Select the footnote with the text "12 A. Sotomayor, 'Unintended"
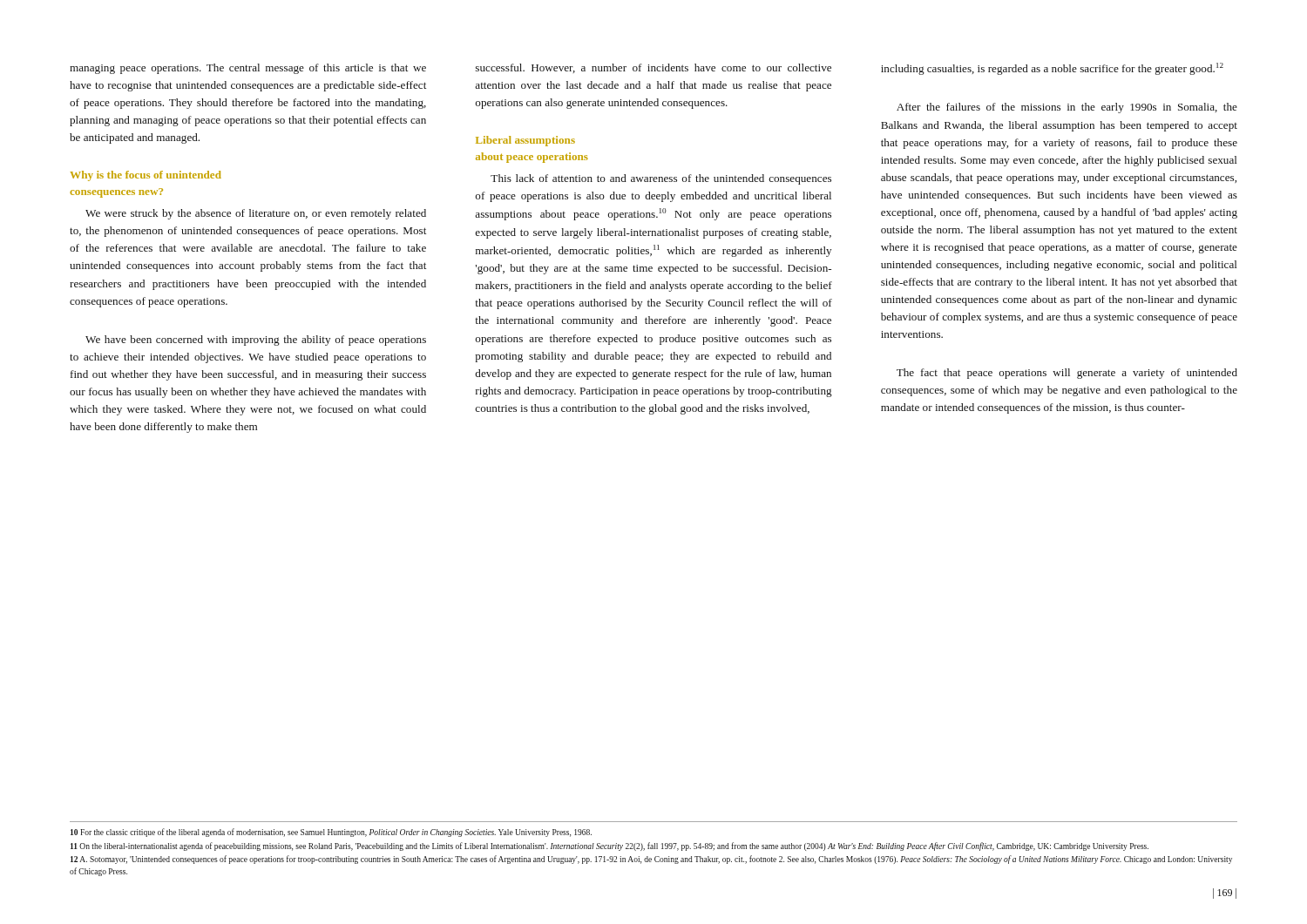 click(654, 867)
